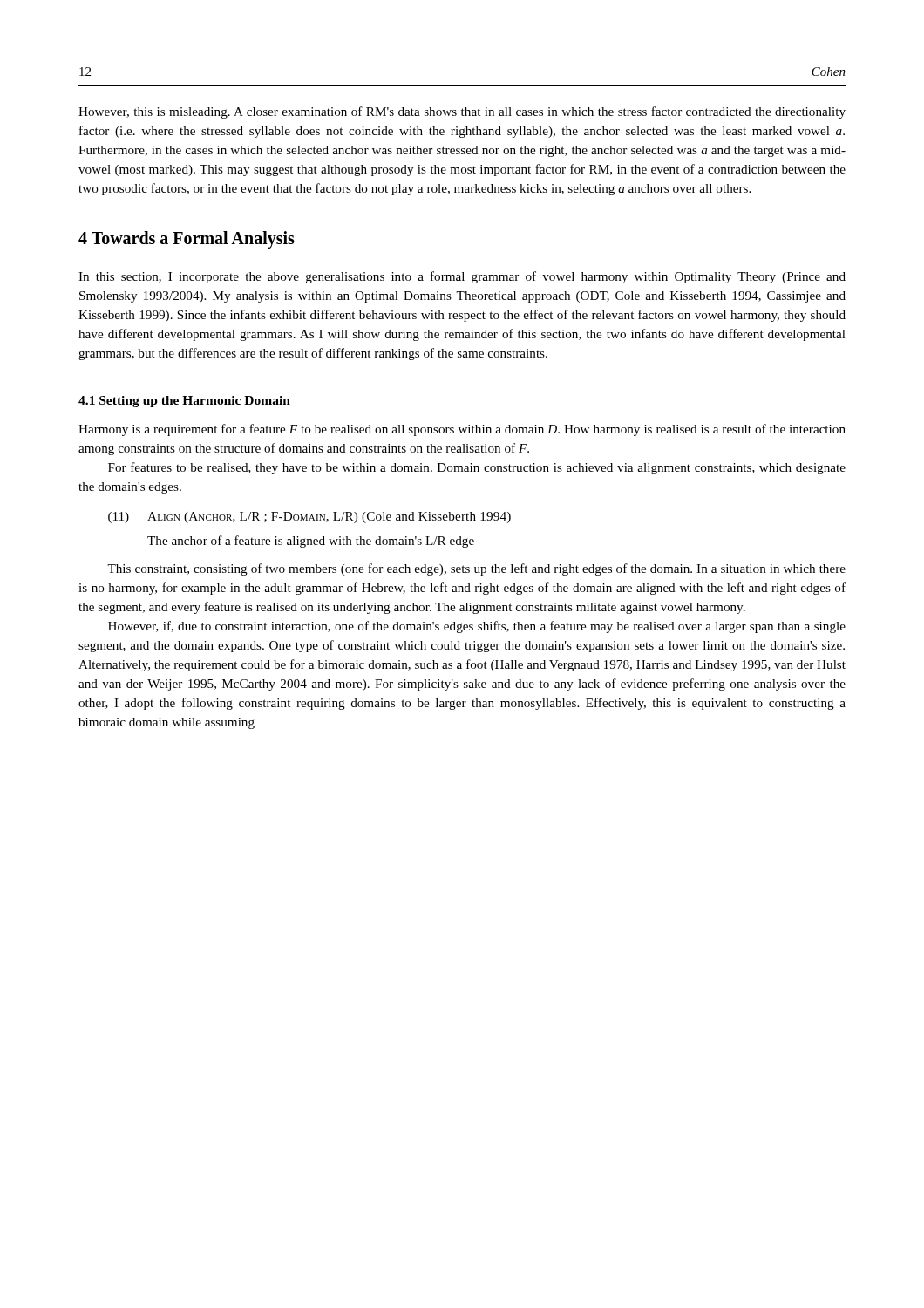Point to the block beginning "However, this is misleading. A"
The height and width of the screenshot is (1308, 924).
[462, 150]
